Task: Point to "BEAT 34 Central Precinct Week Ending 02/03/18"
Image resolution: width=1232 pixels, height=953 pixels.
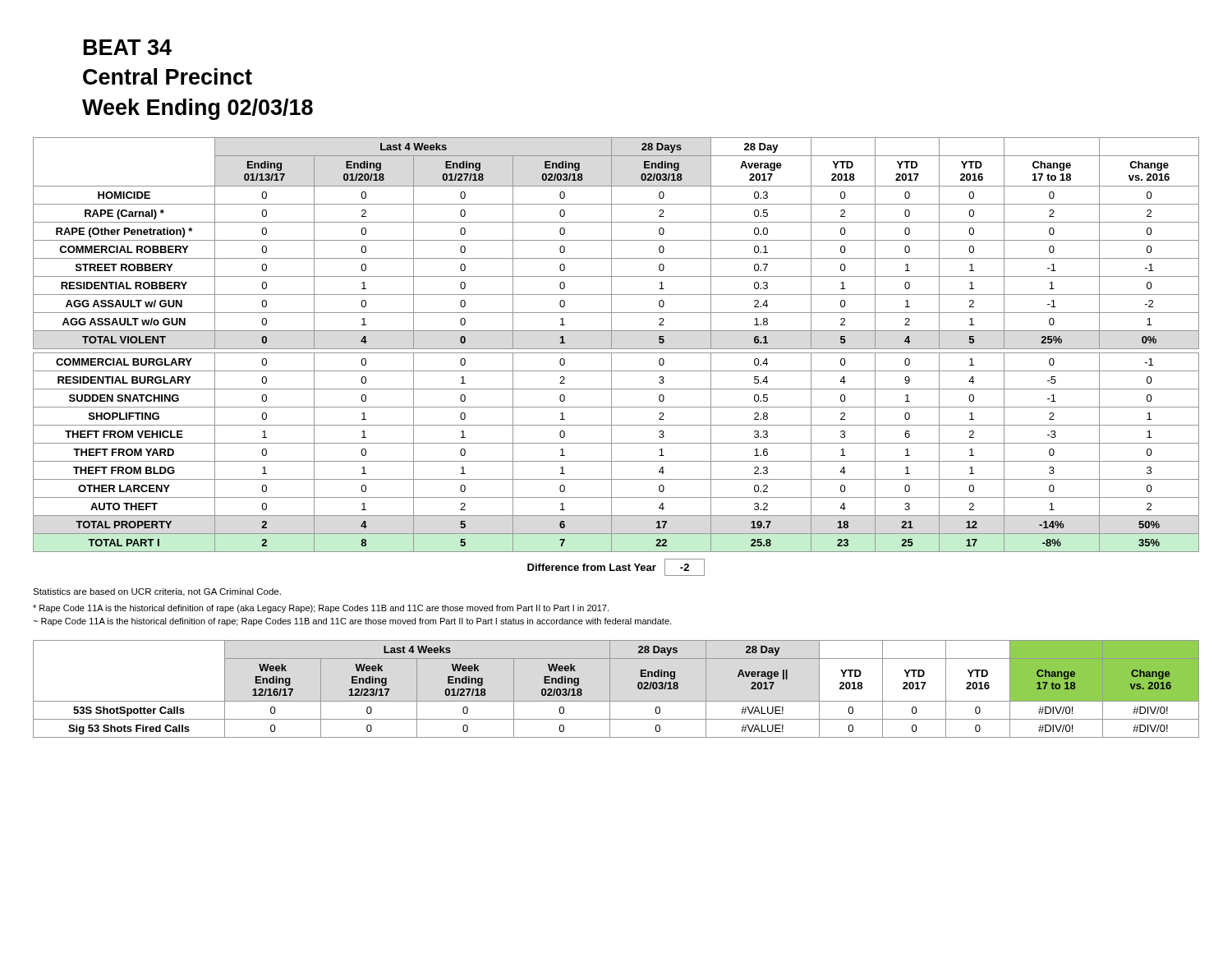Action: coord(128,47)
